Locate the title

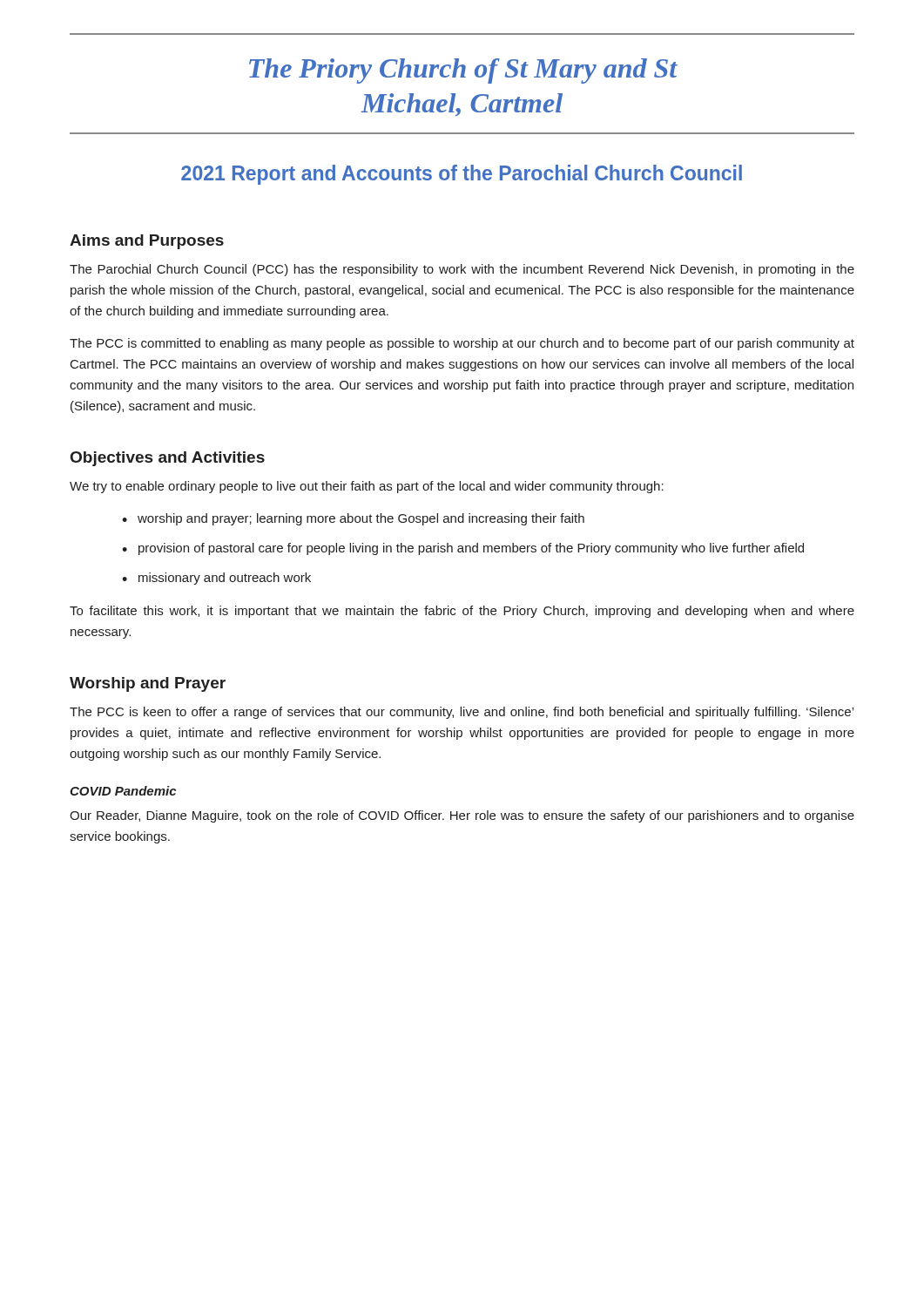(x=462, y=85)
